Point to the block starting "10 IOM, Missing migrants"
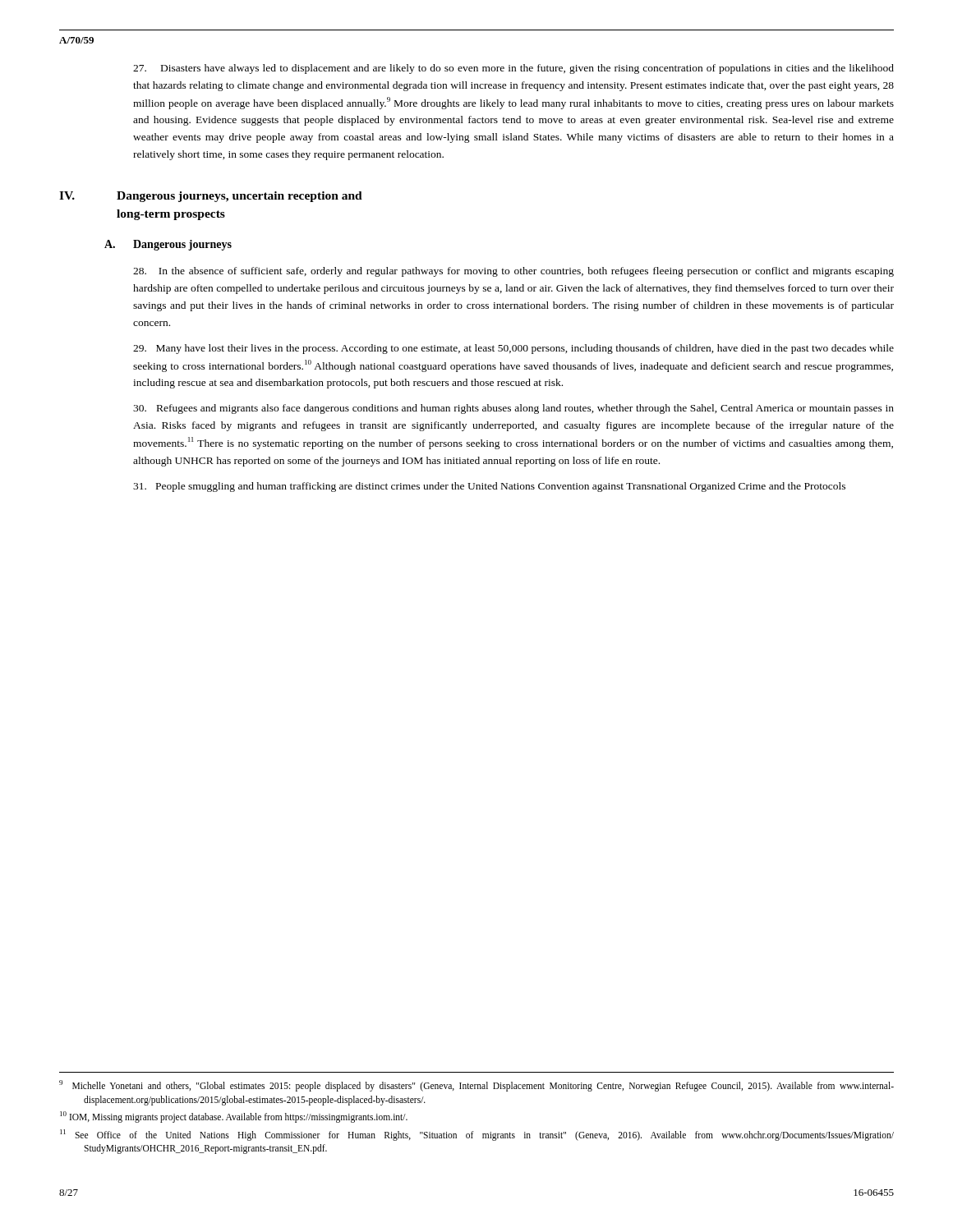Image resolution: width=953 pixels, height=1232 pixels. pyautogui.click(x=246, y=1116)
